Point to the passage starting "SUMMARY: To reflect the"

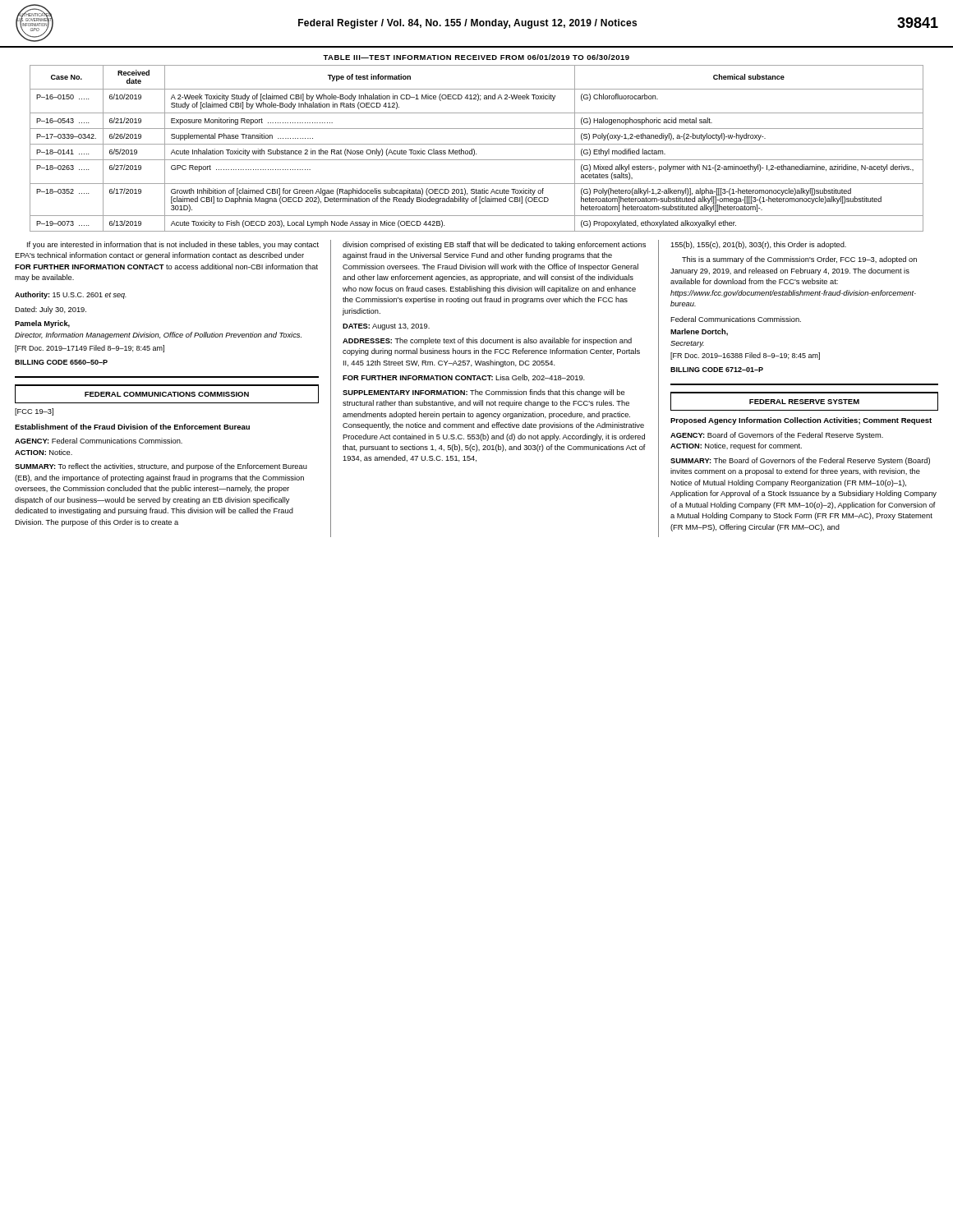[x=167, y=495]
